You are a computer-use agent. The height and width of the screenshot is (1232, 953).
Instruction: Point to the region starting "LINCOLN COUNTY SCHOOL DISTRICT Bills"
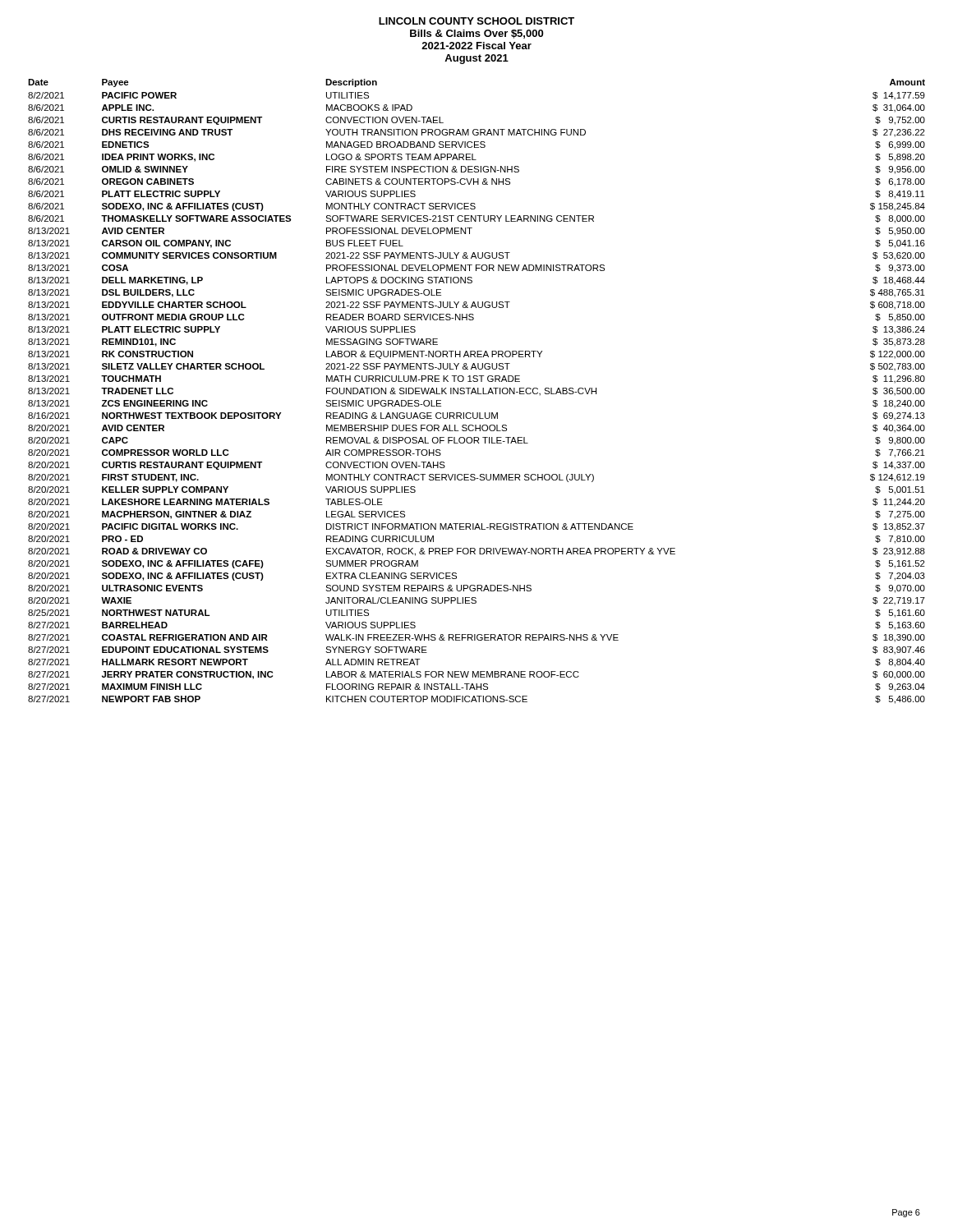(476, 39)
